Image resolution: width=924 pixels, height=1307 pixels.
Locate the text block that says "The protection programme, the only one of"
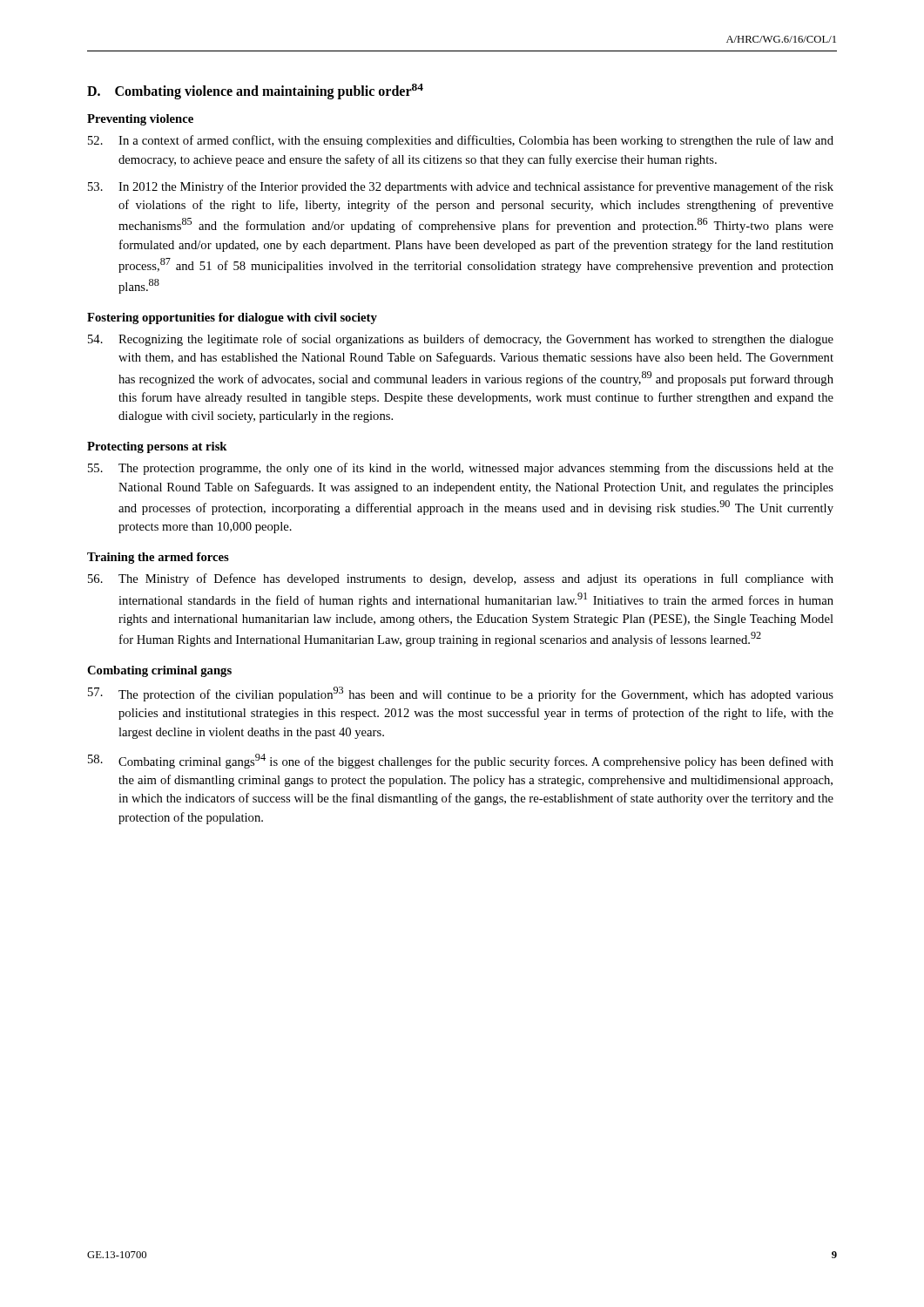460,498
